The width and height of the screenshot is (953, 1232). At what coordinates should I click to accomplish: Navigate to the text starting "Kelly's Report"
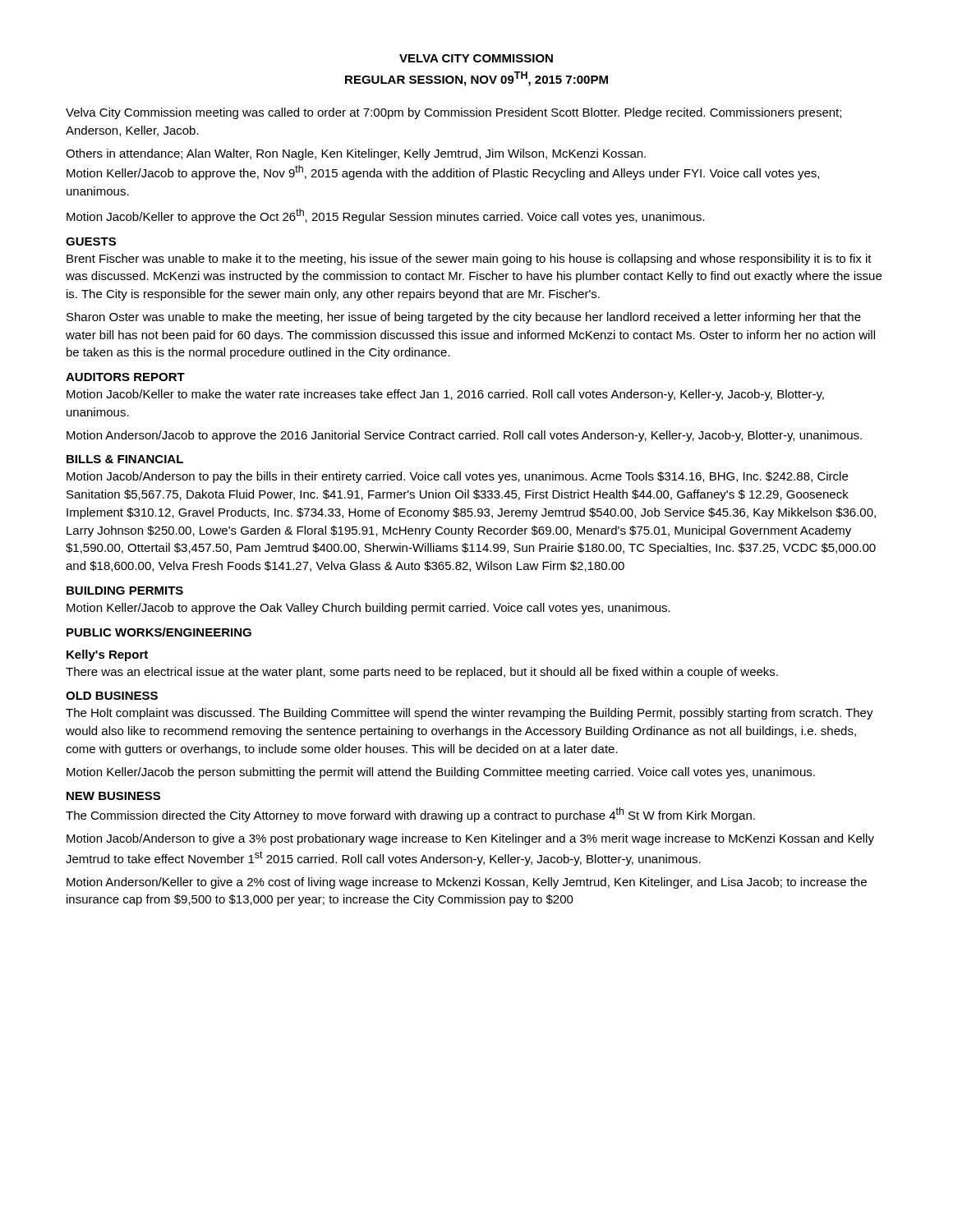tap(107, 654)
